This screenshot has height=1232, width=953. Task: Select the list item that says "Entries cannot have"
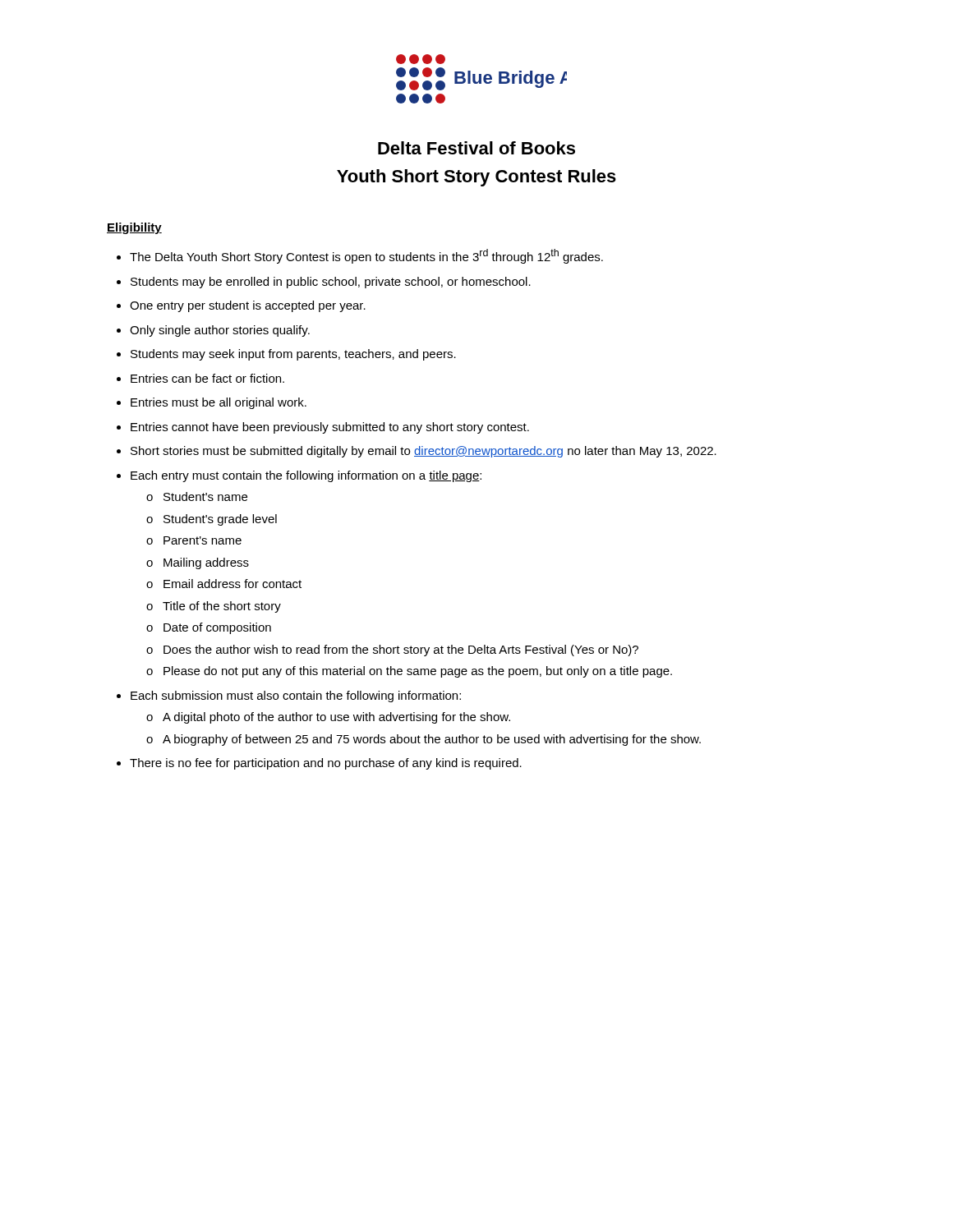(330, 426)
